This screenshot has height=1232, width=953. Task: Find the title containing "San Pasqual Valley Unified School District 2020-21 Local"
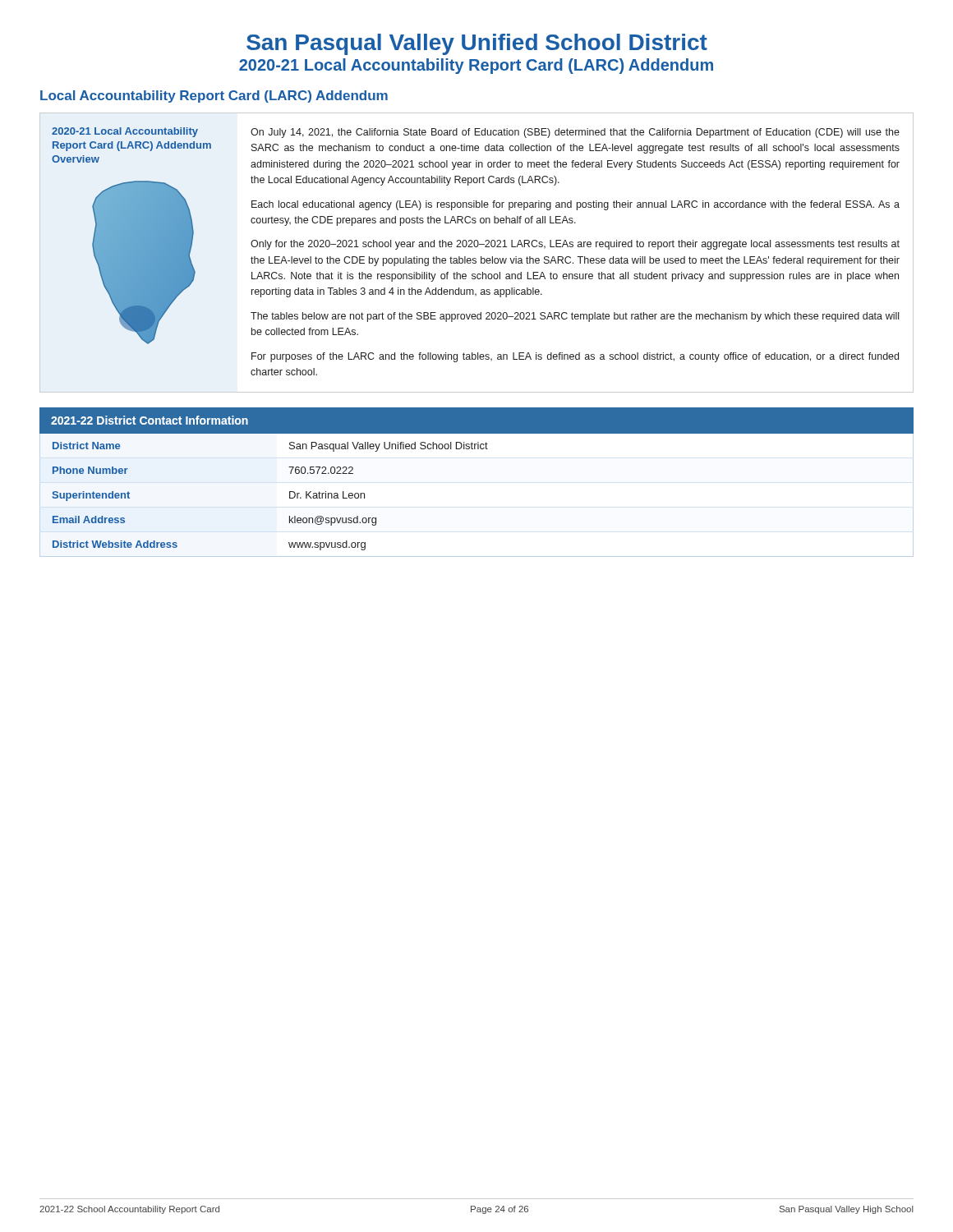pyautogui.click(x=476, y=52)
